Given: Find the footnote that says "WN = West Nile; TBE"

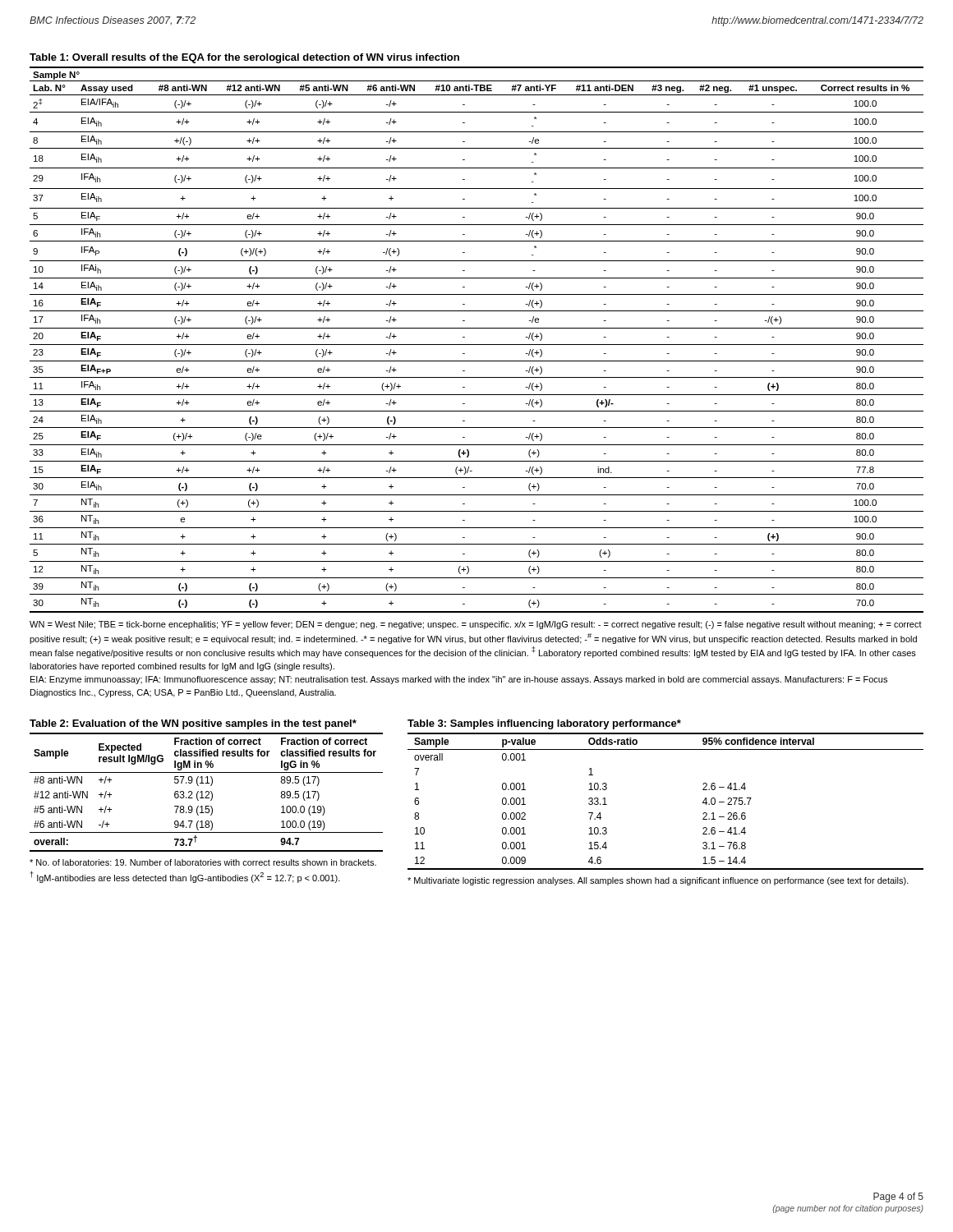Looking at the screenshot, I should point(475,658).
